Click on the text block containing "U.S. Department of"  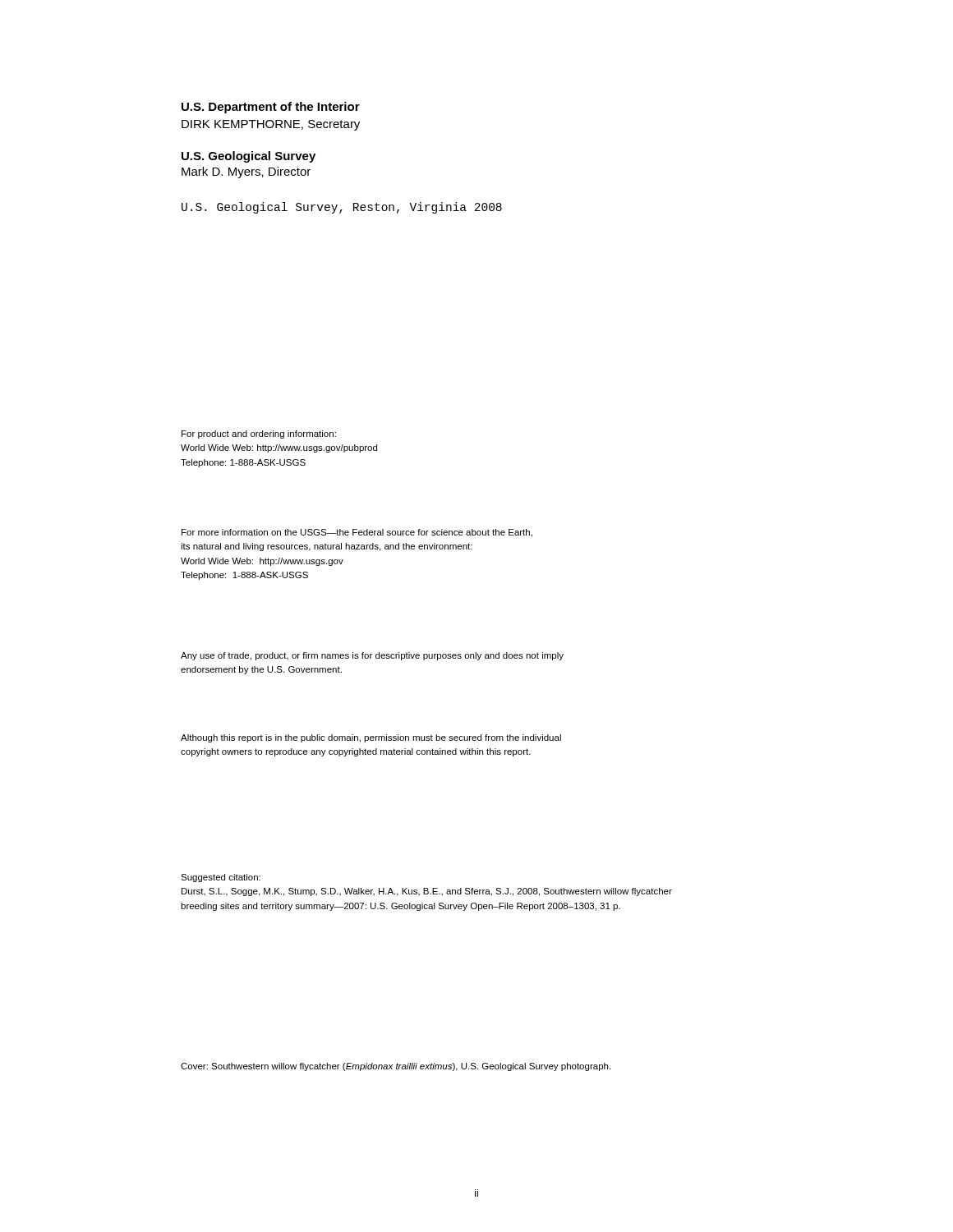(271, 108)
